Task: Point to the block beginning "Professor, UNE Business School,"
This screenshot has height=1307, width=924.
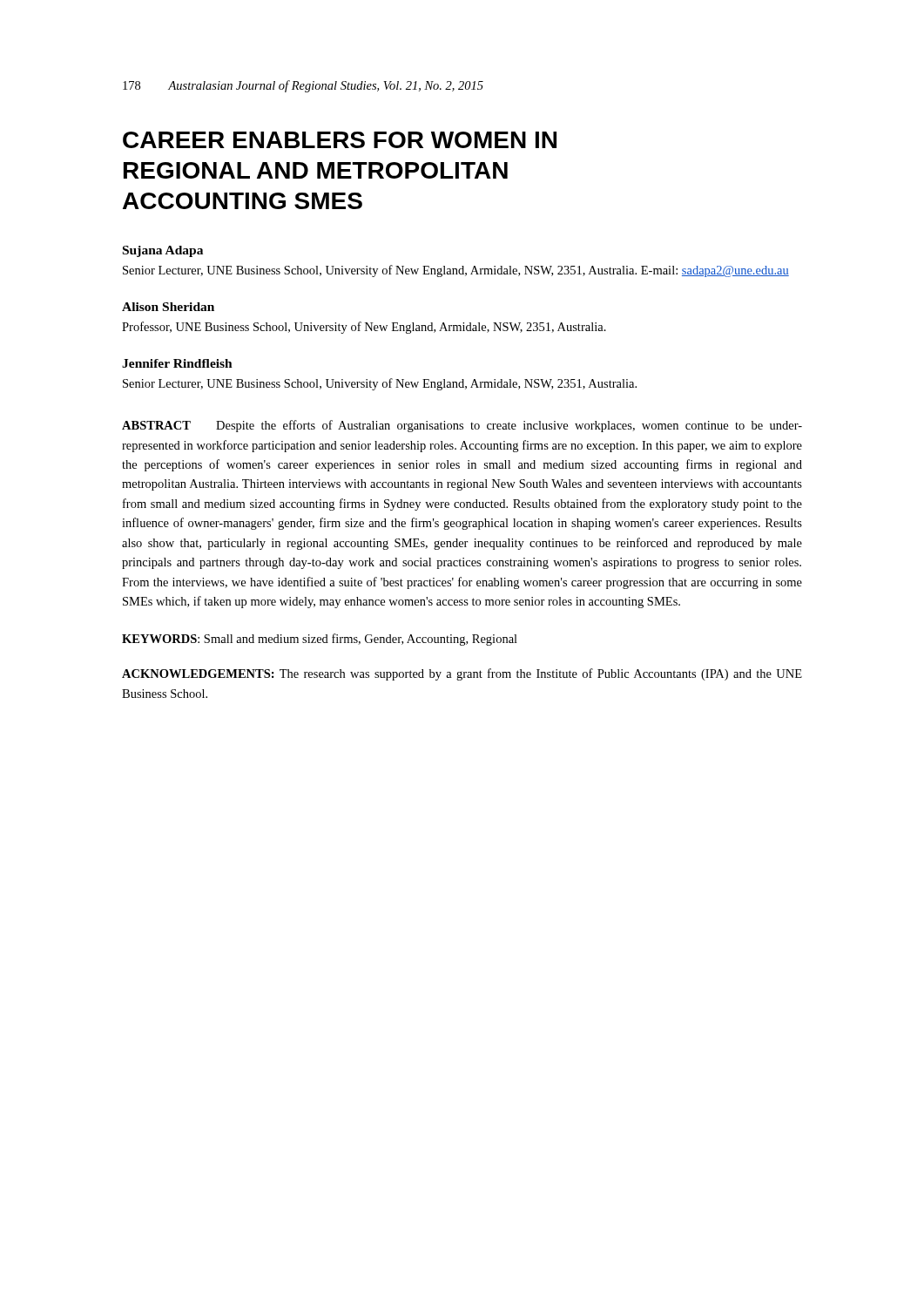Action: tap(364, 327)
